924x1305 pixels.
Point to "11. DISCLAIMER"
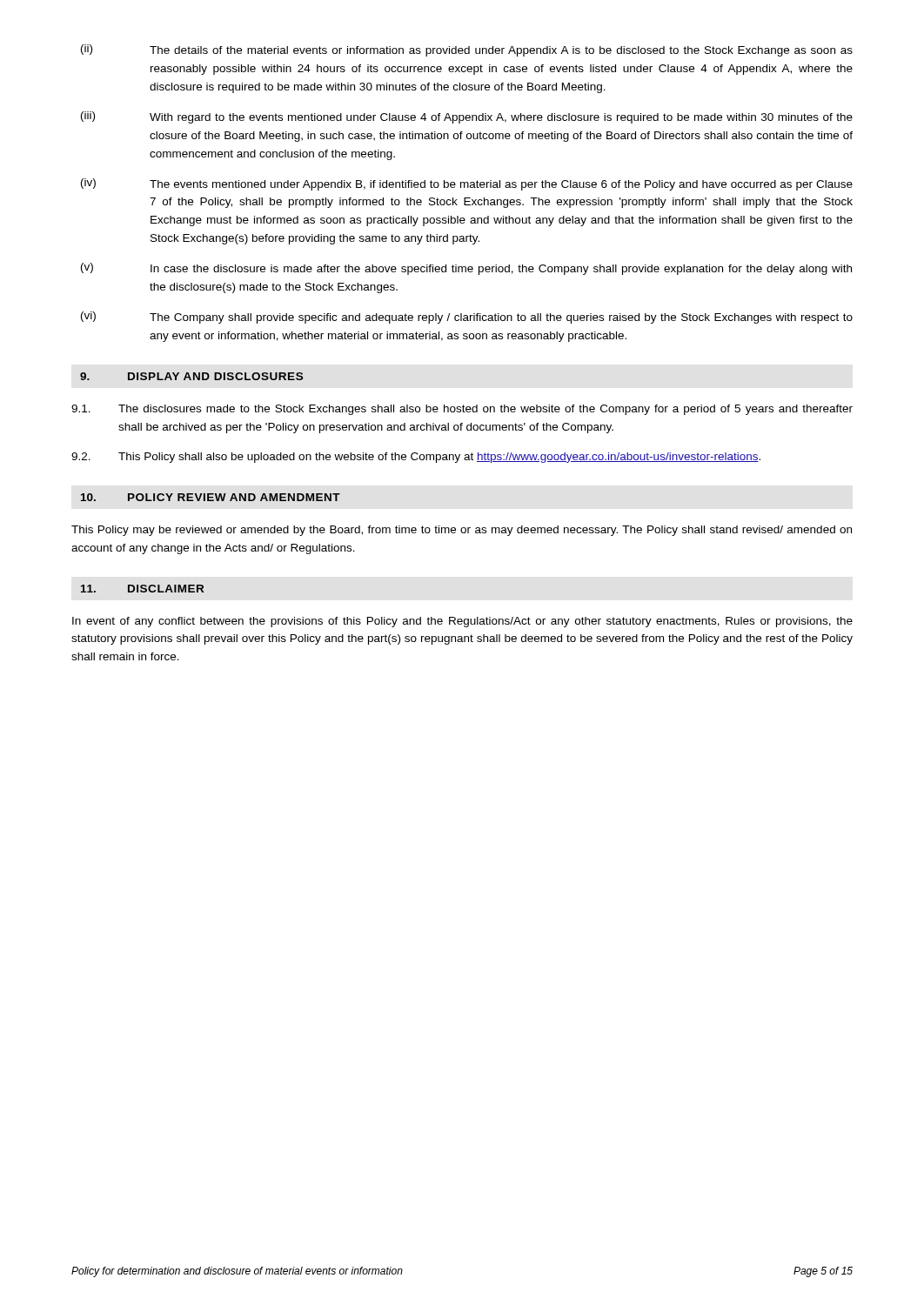pyautogui.click(x=142, y=588)
